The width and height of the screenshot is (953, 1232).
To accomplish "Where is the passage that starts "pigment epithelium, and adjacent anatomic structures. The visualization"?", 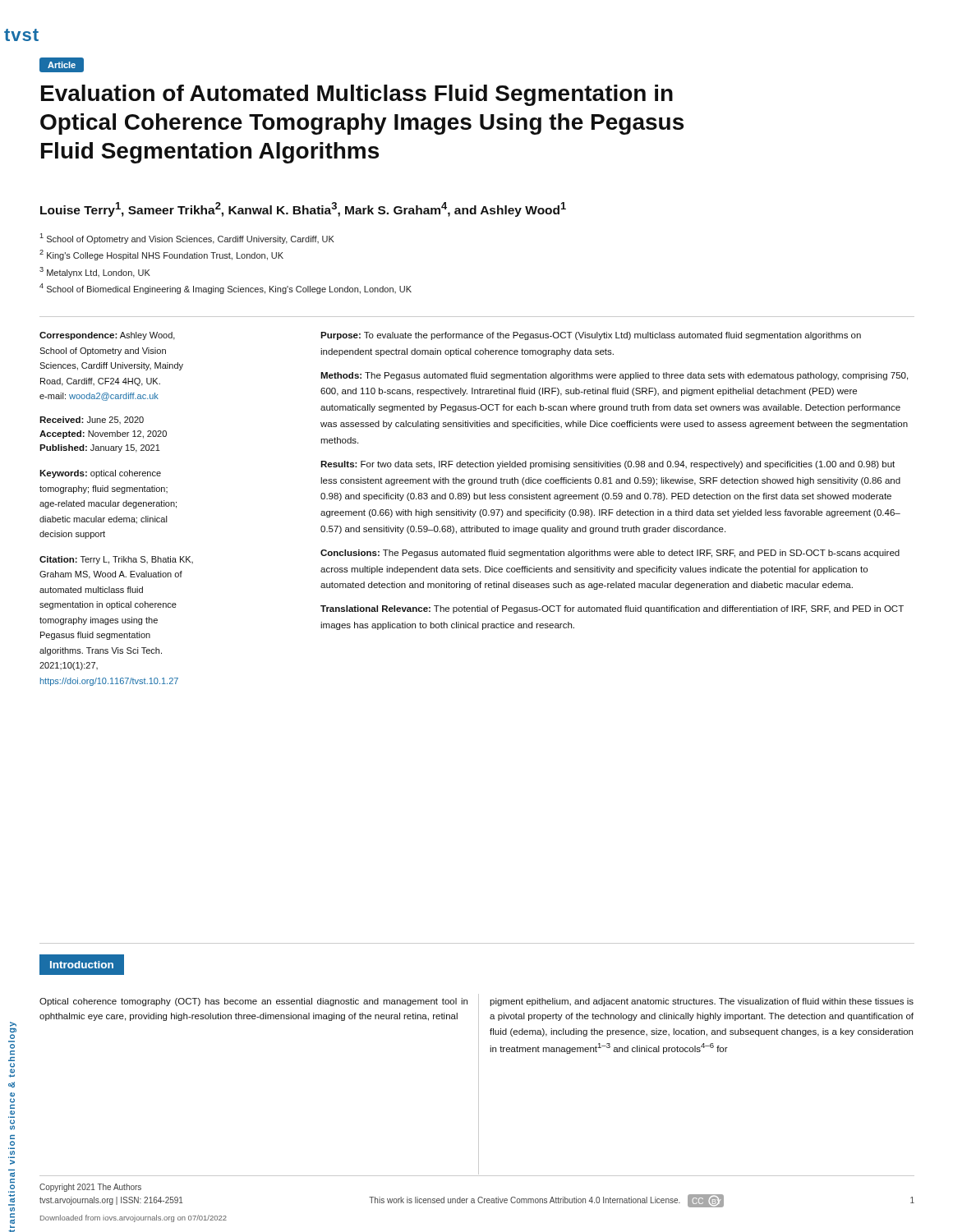I will (702, 1025).
